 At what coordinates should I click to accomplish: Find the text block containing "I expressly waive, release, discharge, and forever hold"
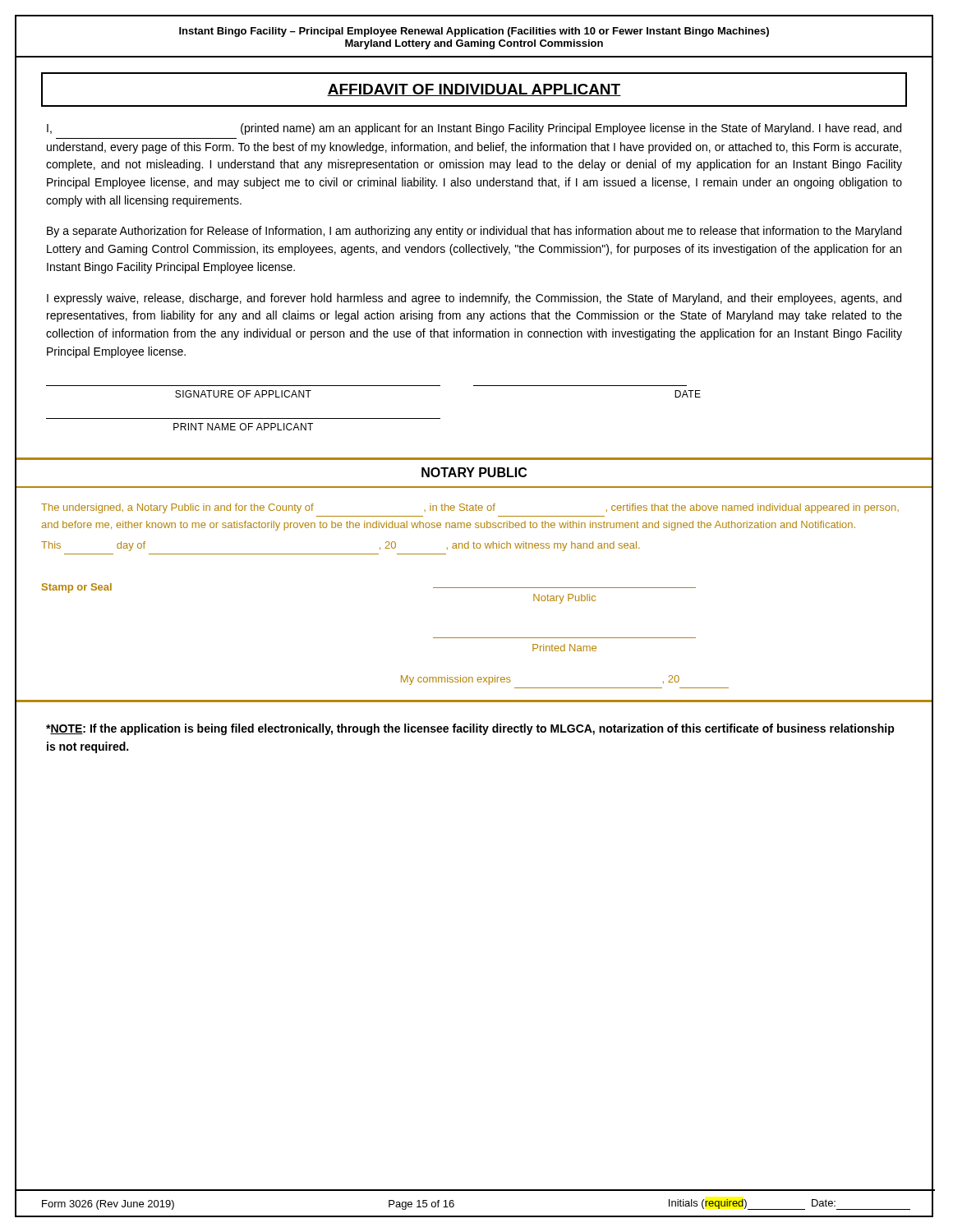tap(474, 325)
